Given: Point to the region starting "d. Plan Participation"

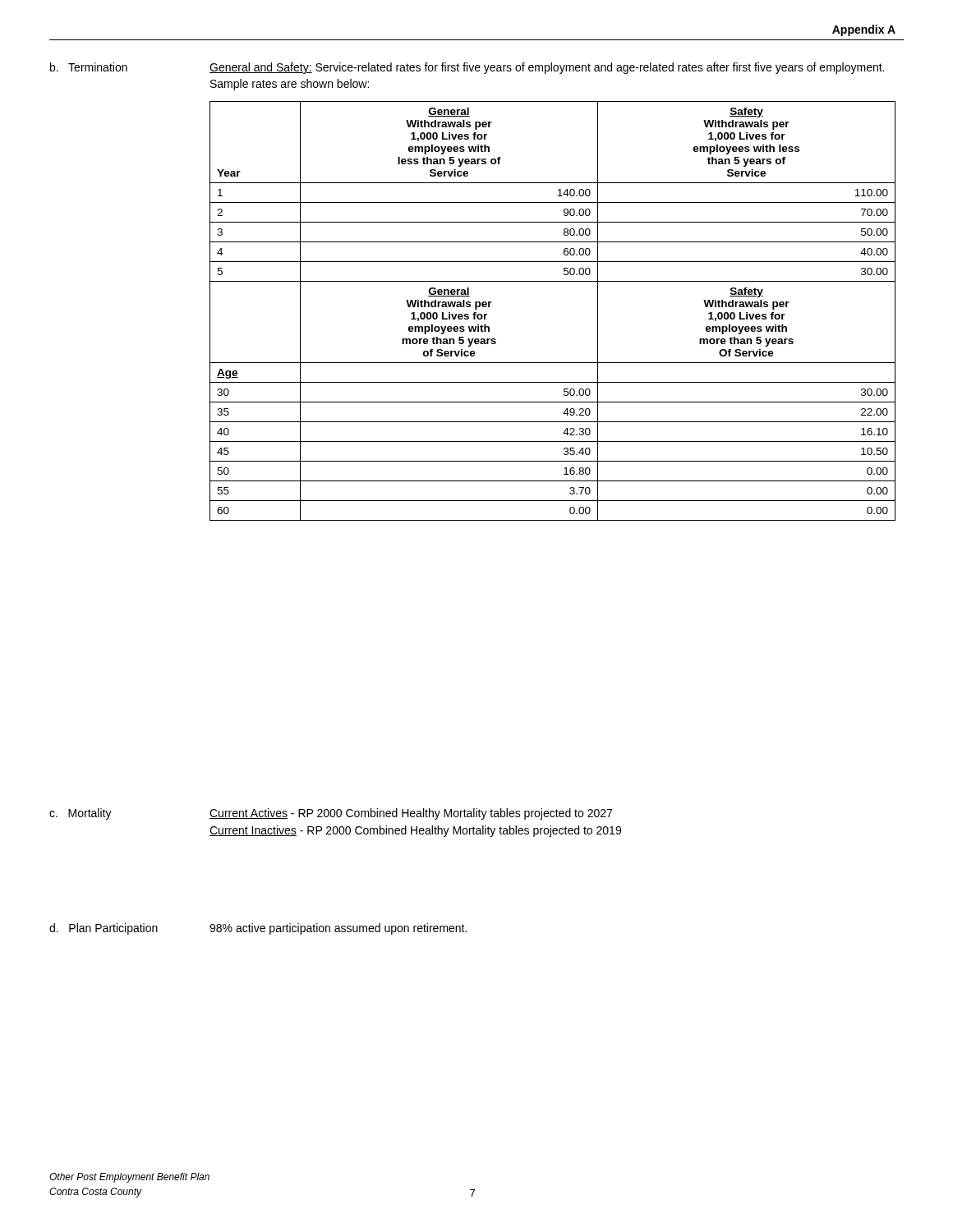Looking at the screenshot, I should coord(104,928).
